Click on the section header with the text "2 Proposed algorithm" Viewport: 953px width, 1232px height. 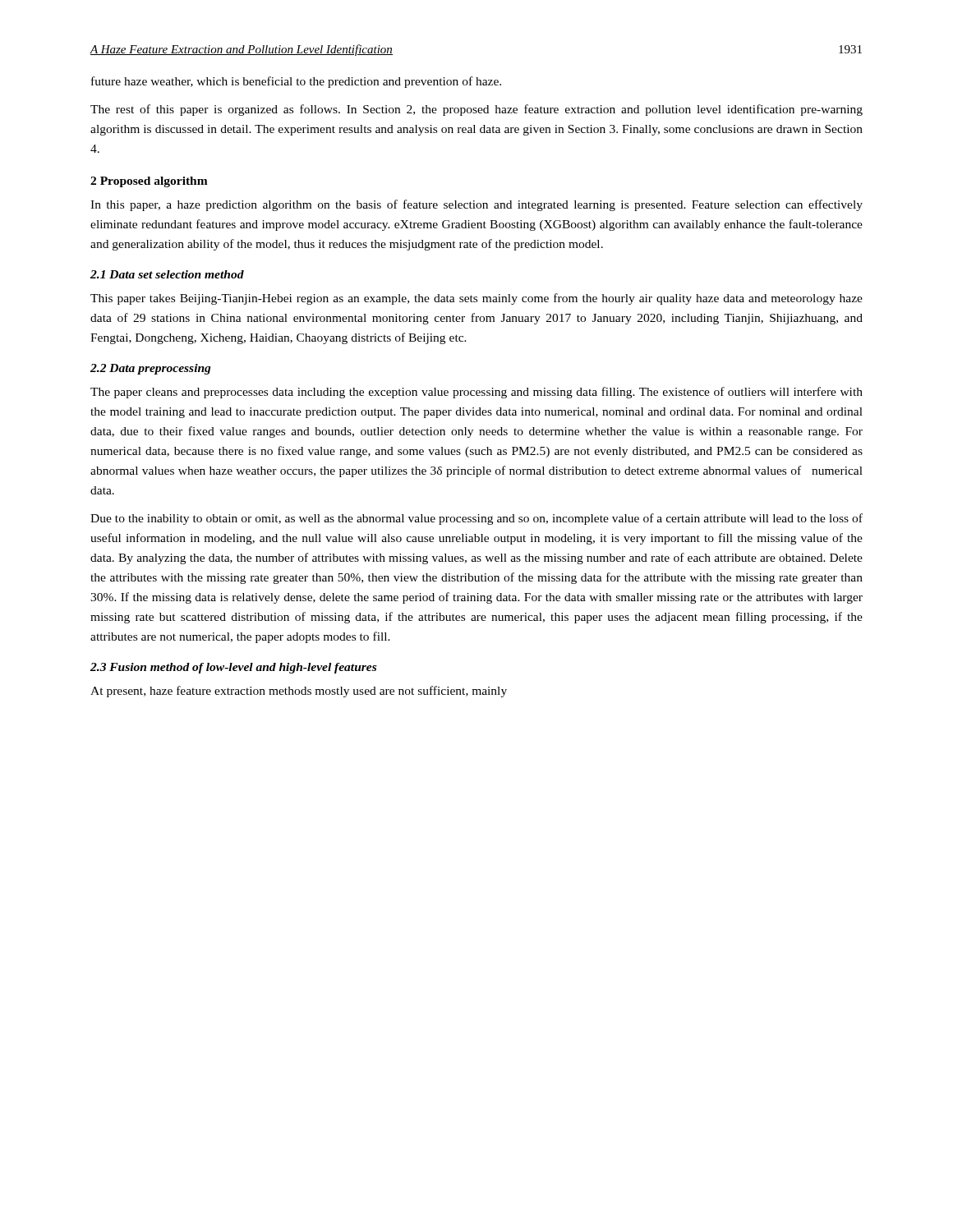(x=149, y=180)
